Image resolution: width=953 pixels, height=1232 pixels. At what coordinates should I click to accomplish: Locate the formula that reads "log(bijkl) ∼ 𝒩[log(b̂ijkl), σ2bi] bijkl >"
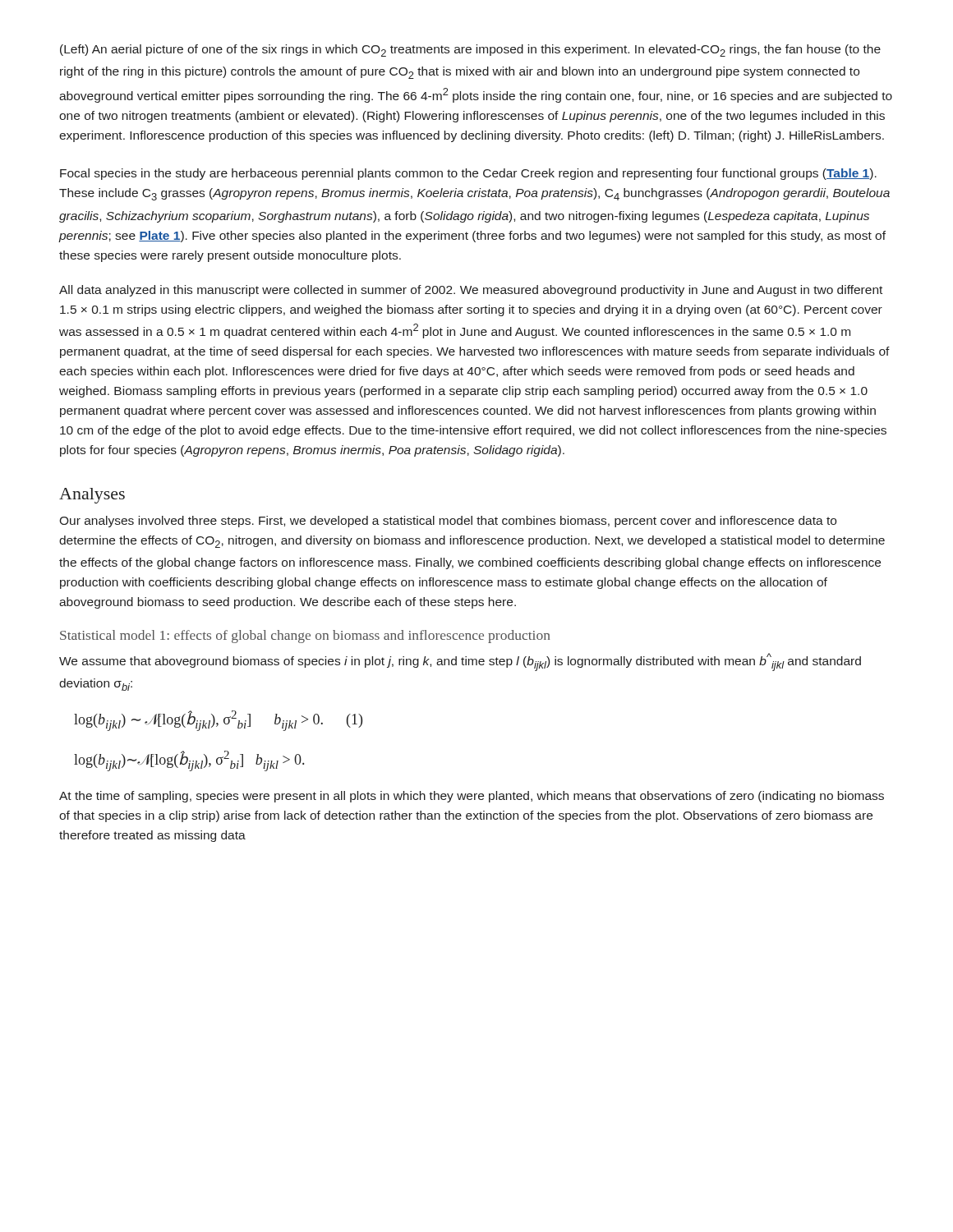pyautogui.click(x=219, y=720)
